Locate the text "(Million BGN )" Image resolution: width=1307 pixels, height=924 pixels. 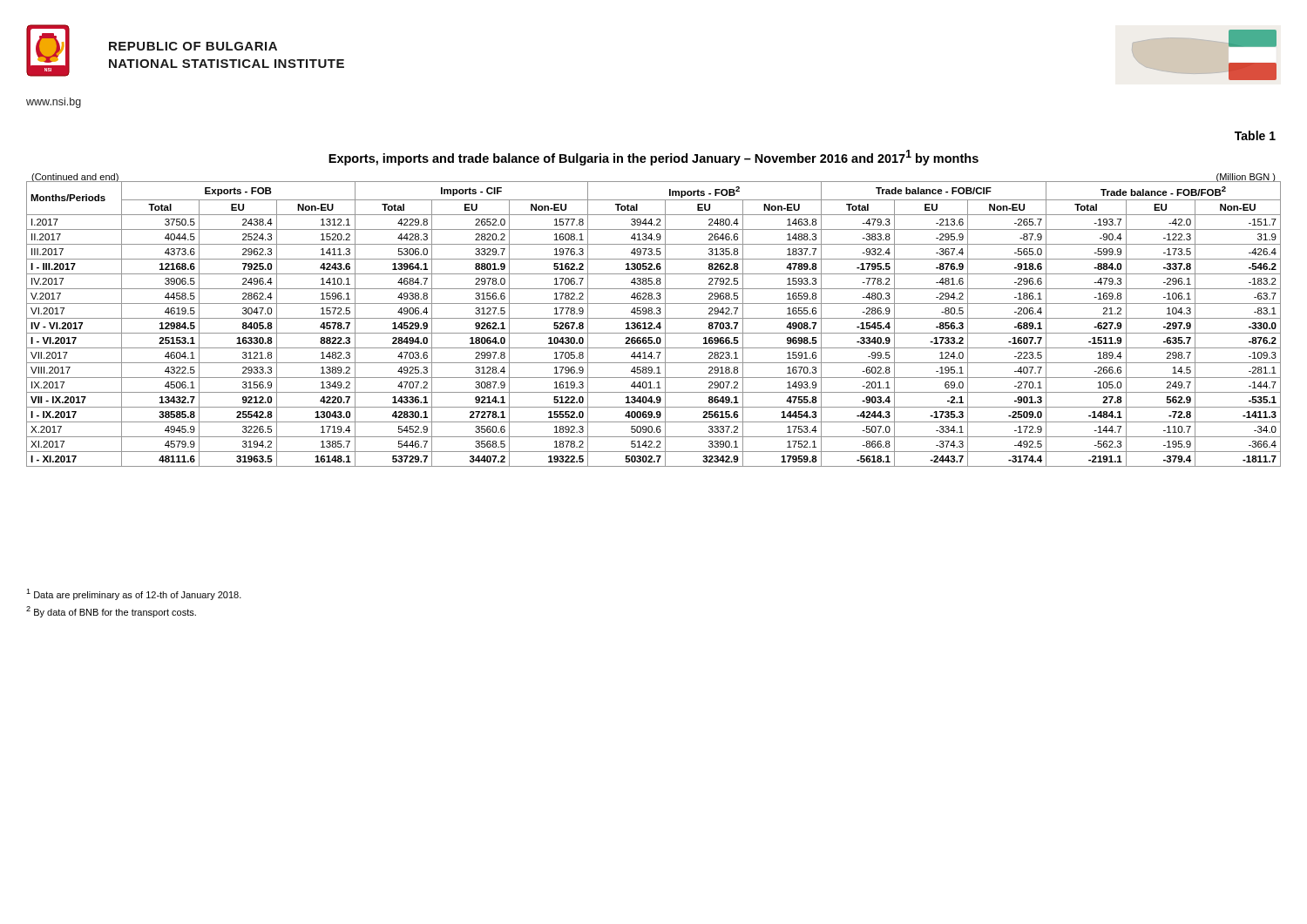point(1246,177)
